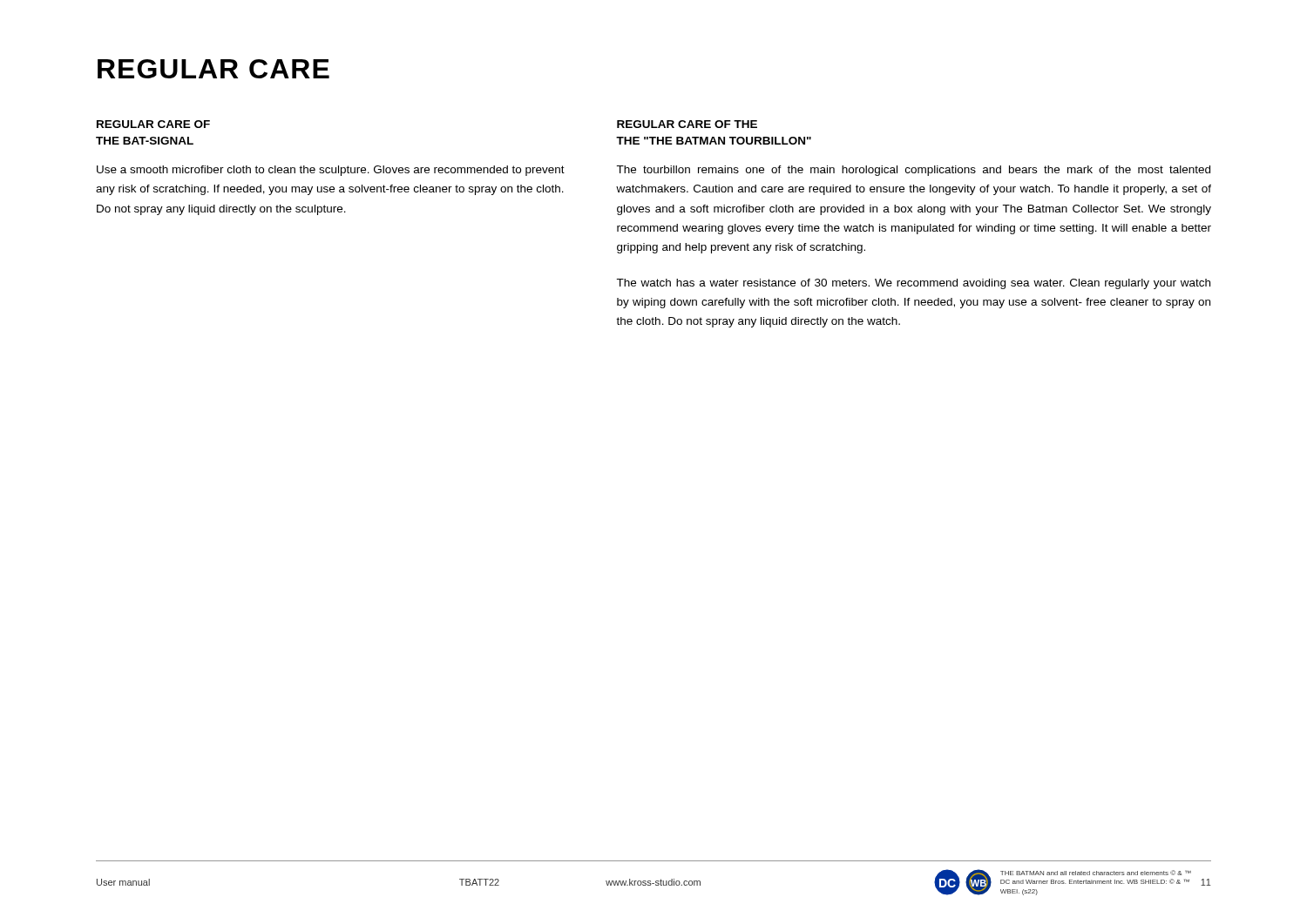Find the section header with the text "REGULAR CARE OFTHE BAT-SIGNAL"
Viewport: 1307px width, 924px height.
pyautogui.click(x=153, y=133)
